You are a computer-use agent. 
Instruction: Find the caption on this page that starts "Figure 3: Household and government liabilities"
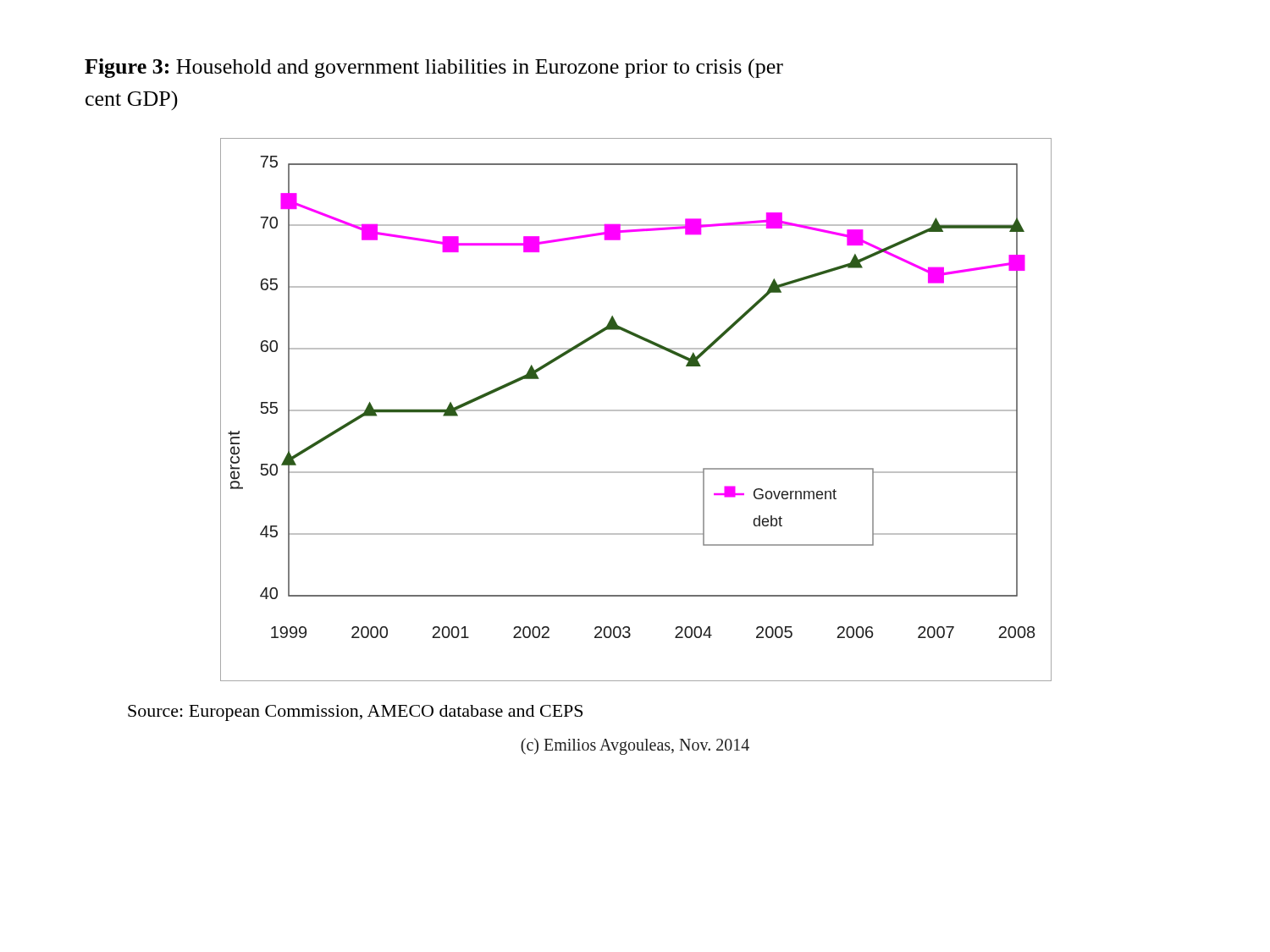coord(434,82)
